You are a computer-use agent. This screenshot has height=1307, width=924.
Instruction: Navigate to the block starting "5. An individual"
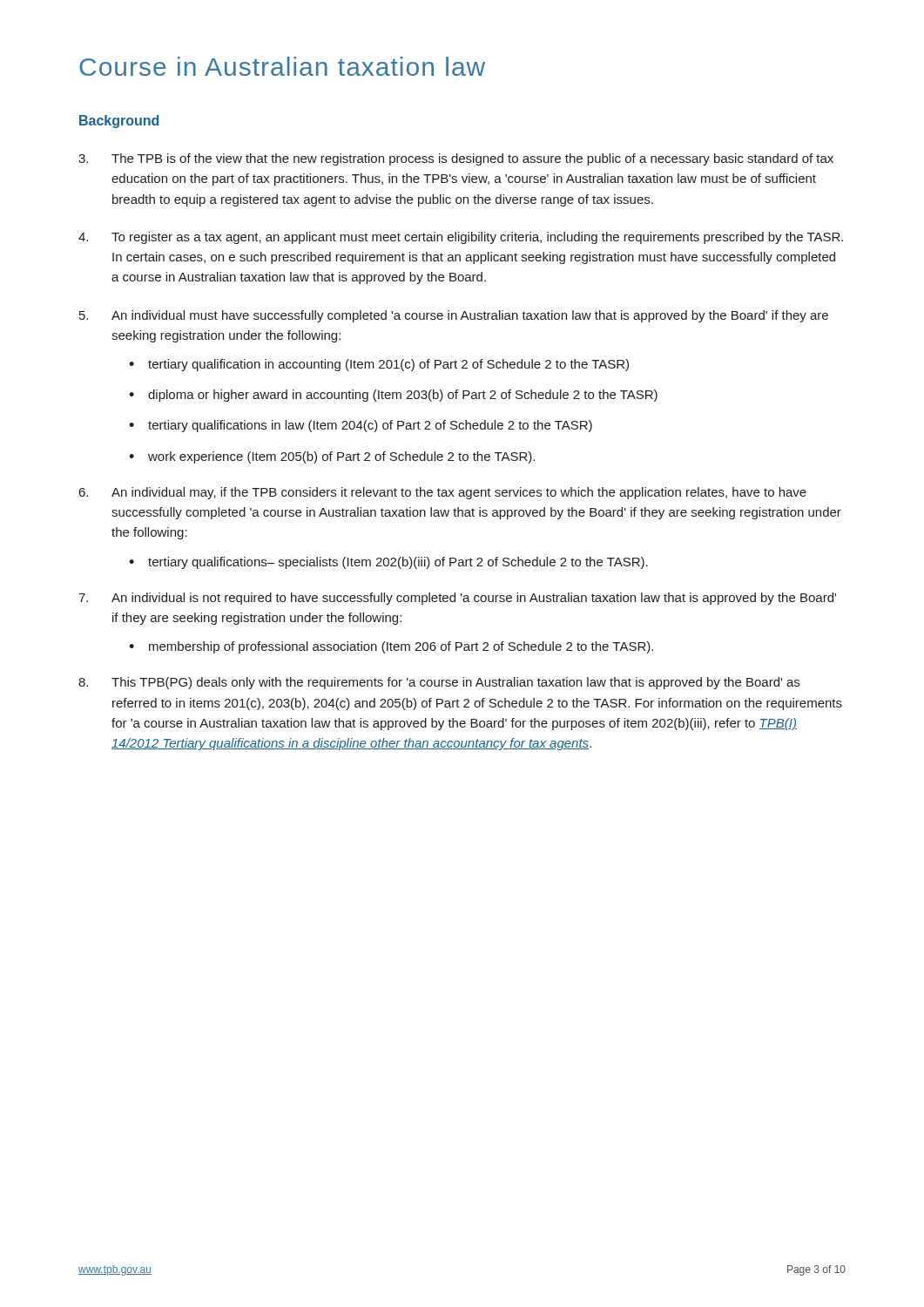click(462, 390)
